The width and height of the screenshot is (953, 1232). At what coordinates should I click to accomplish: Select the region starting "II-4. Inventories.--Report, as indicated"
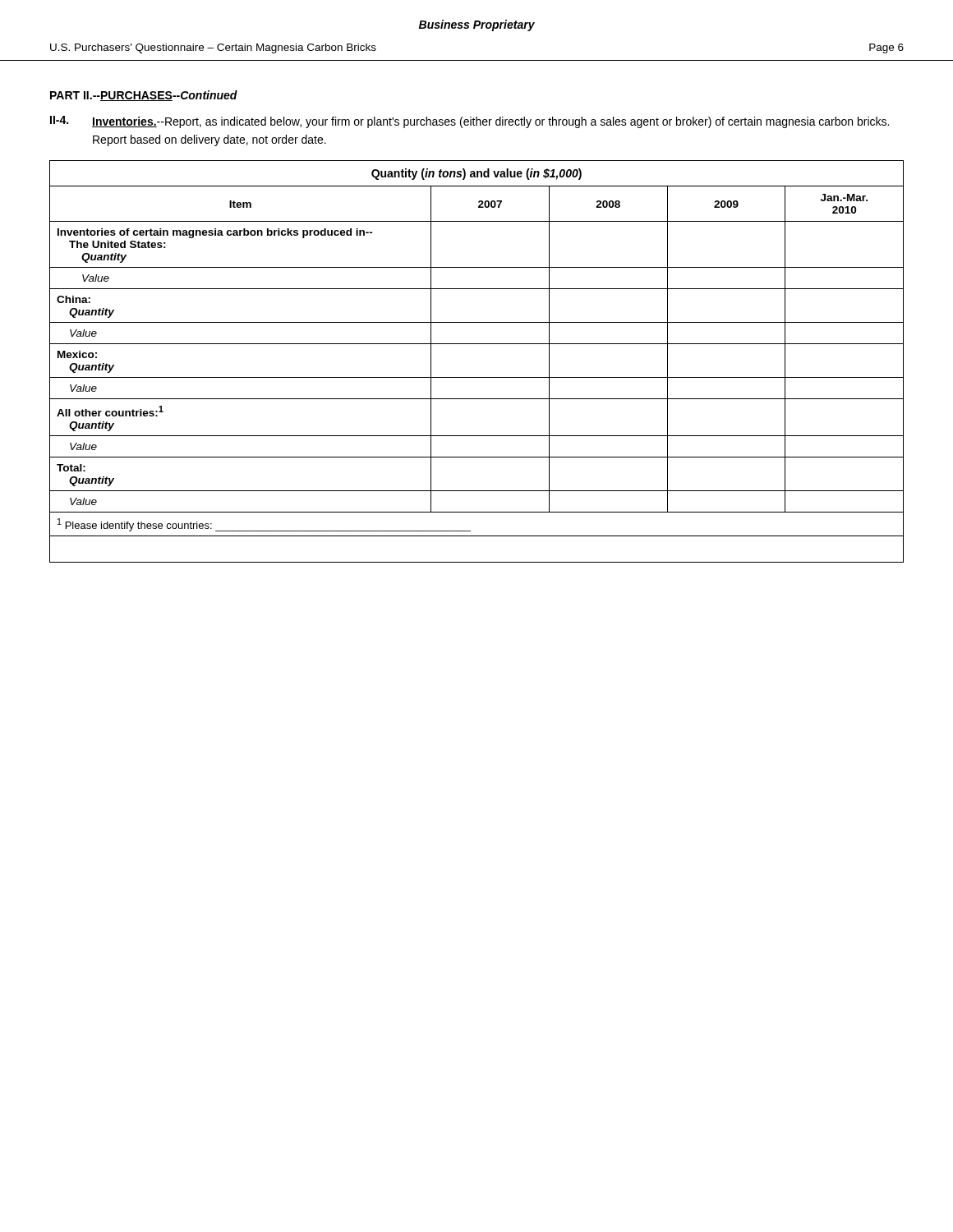(x=476, y=131)
